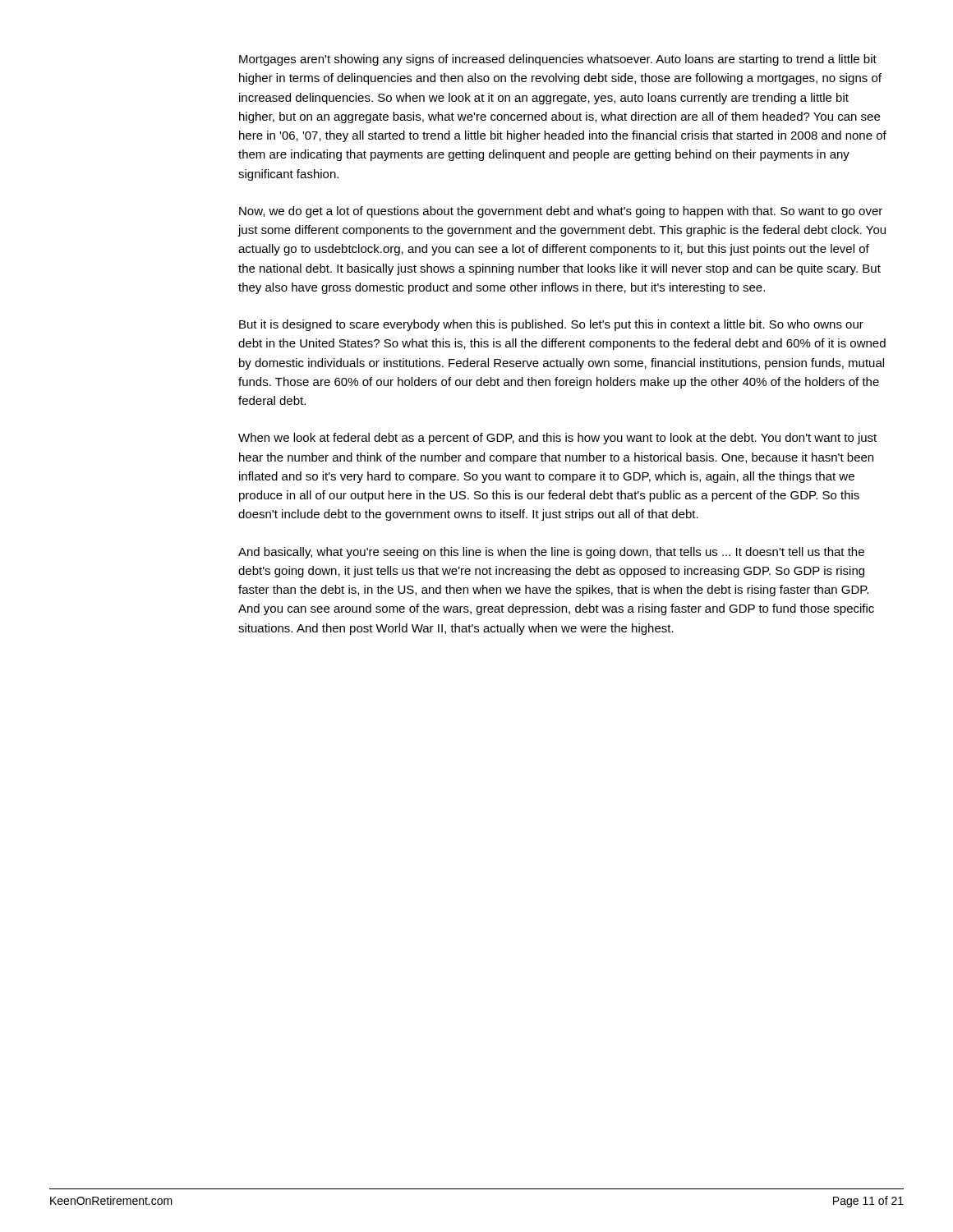This screenshot has height=1232, width=953.
Task: Locate the element starting "When we look"
Action: 558,476
